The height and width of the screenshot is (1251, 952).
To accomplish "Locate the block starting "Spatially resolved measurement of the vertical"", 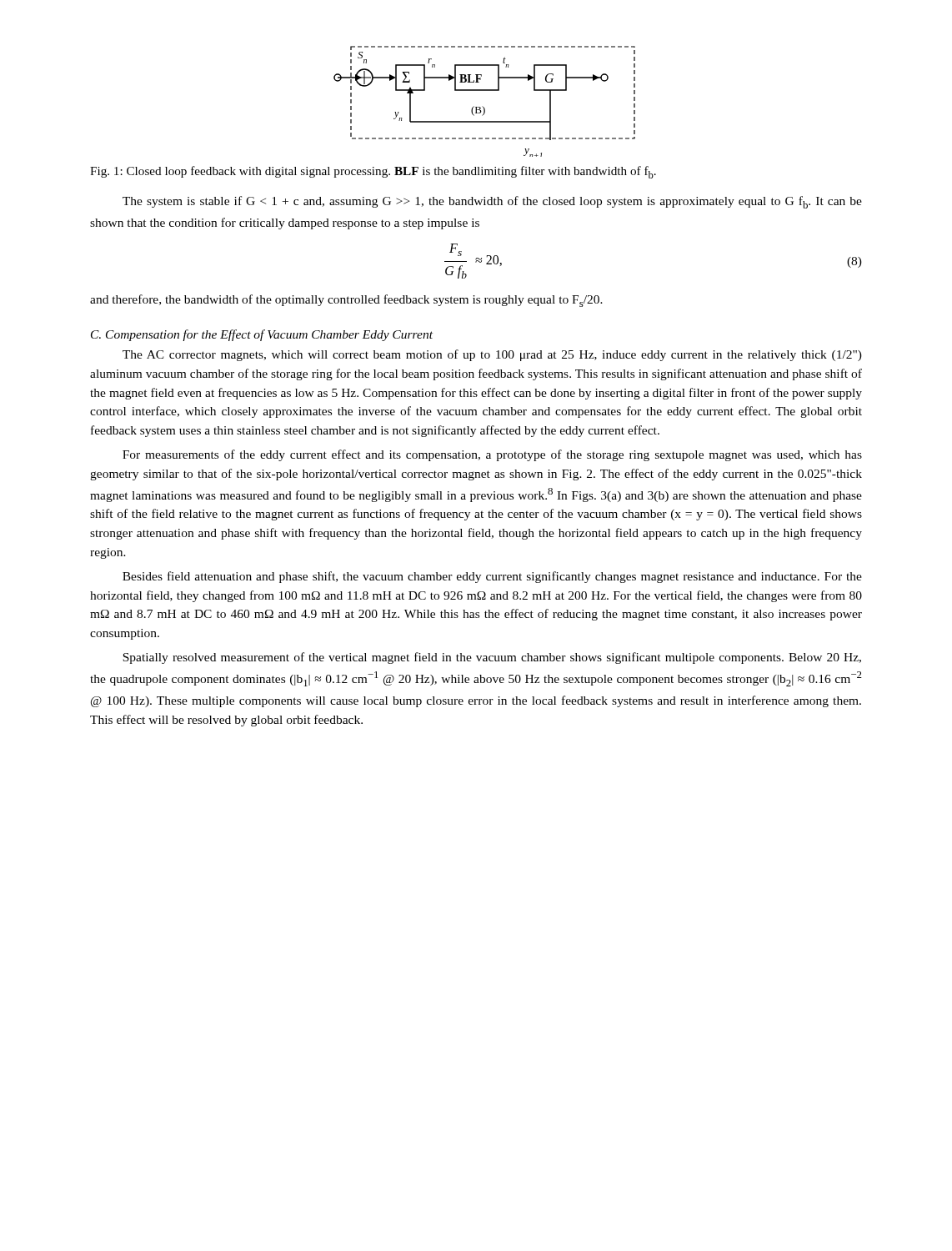I will [x=476, y=688].
